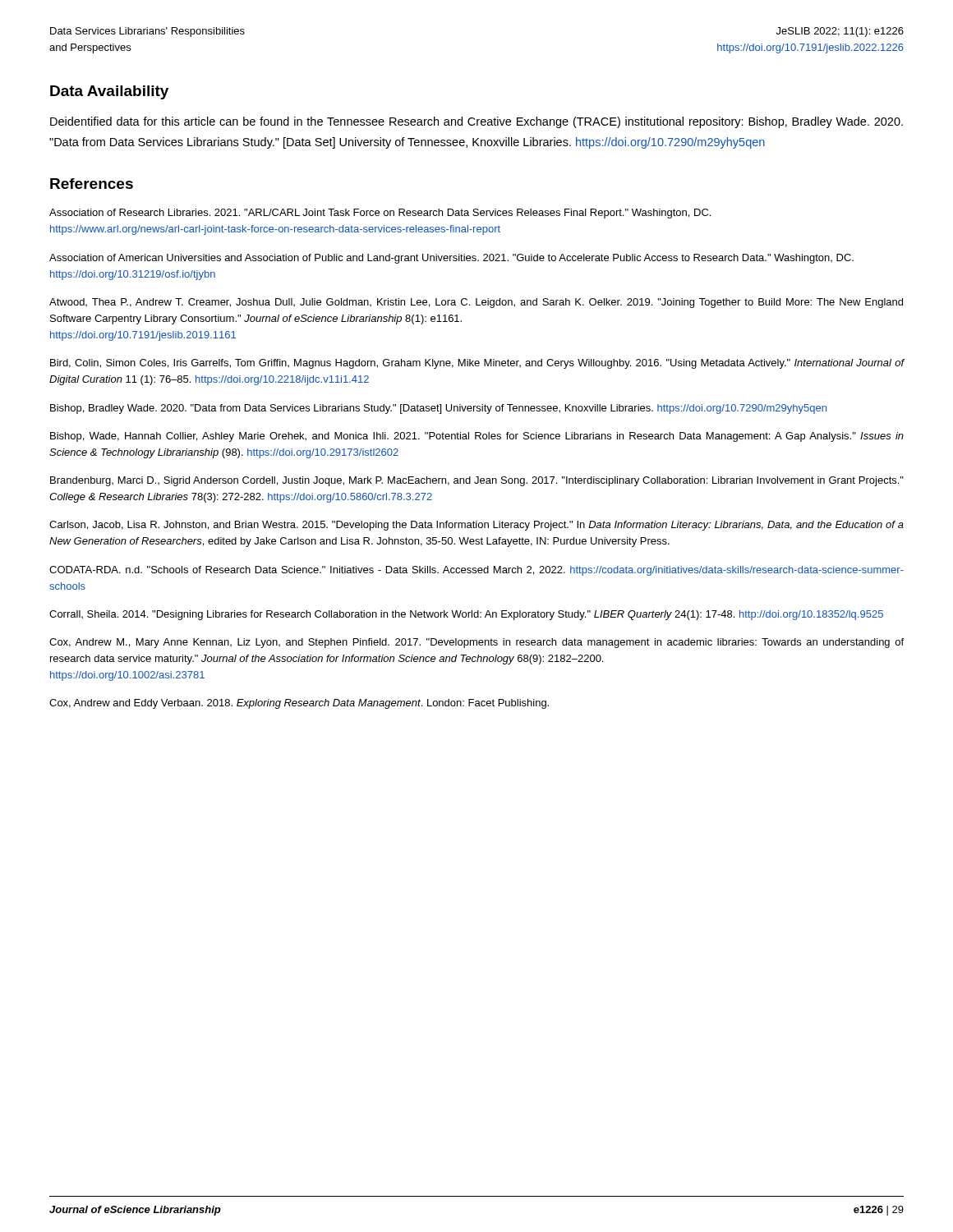Find the block on this page that starts "Cox, Andrew and Eddy Verbaan."

point(300,703)
